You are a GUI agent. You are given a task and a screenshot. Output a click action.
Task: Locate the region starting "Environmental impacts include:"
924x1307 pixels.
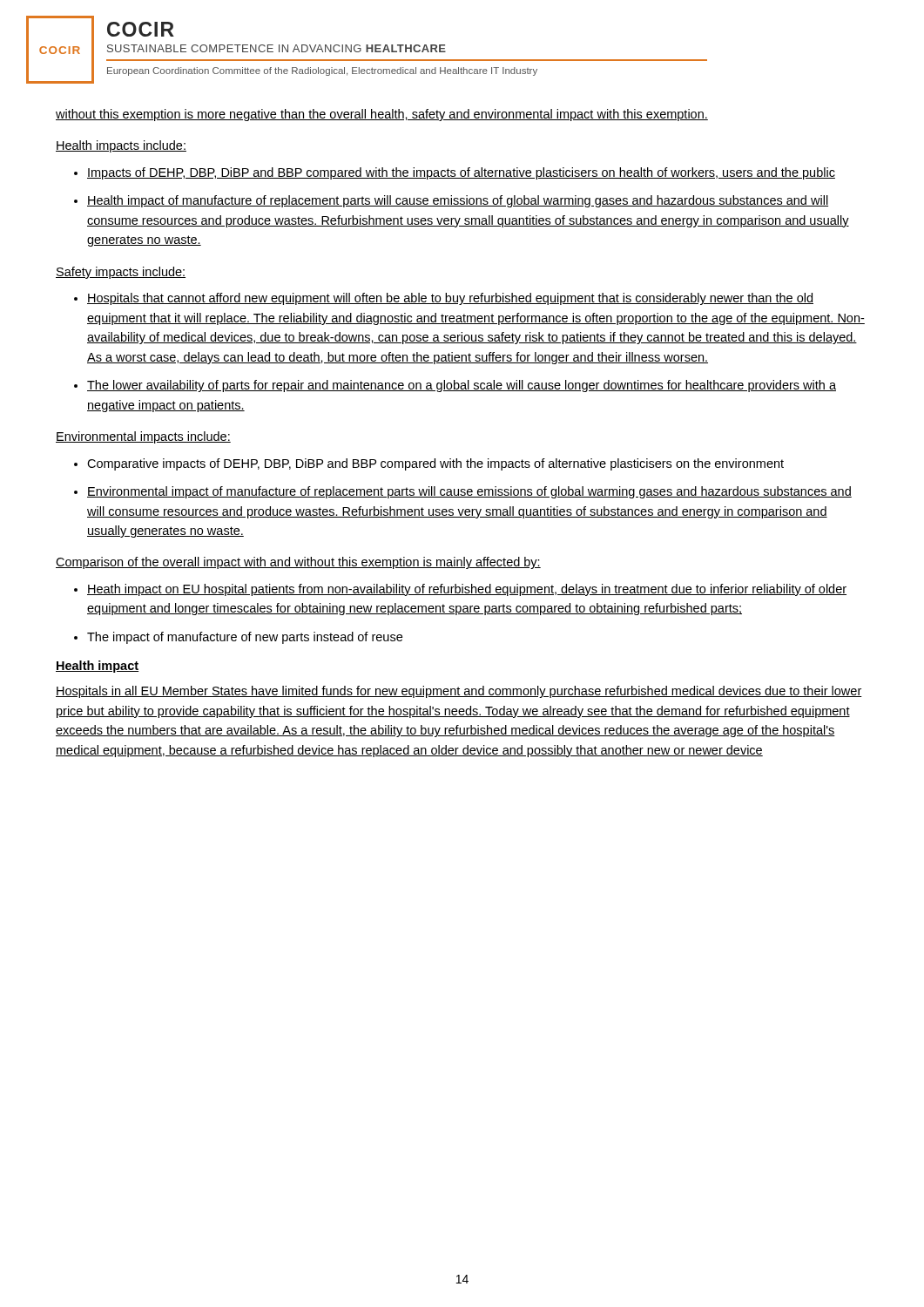coord(143,437)
